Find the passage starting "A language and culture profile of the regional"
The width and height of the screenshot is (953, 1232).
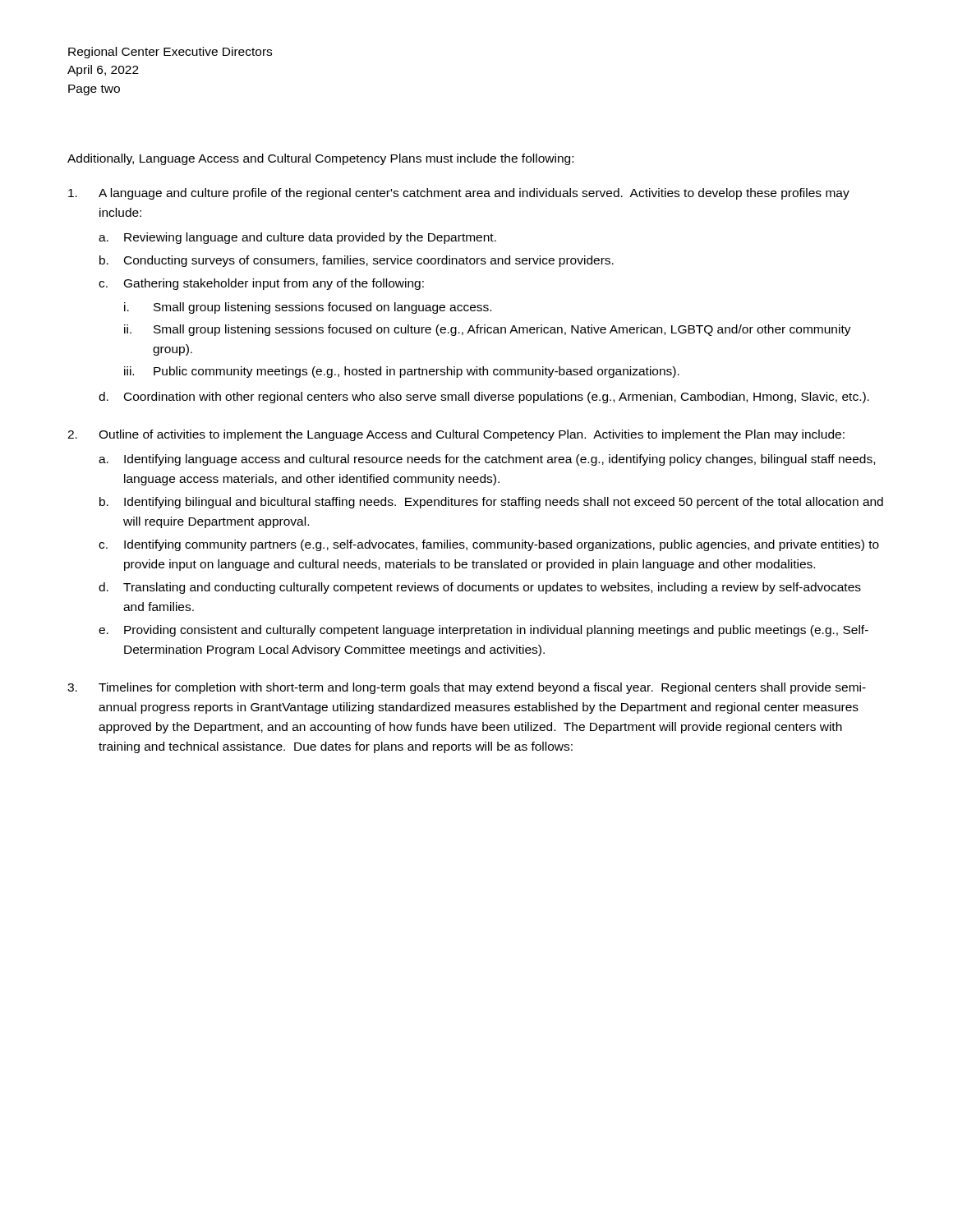[x=476, y=296]
